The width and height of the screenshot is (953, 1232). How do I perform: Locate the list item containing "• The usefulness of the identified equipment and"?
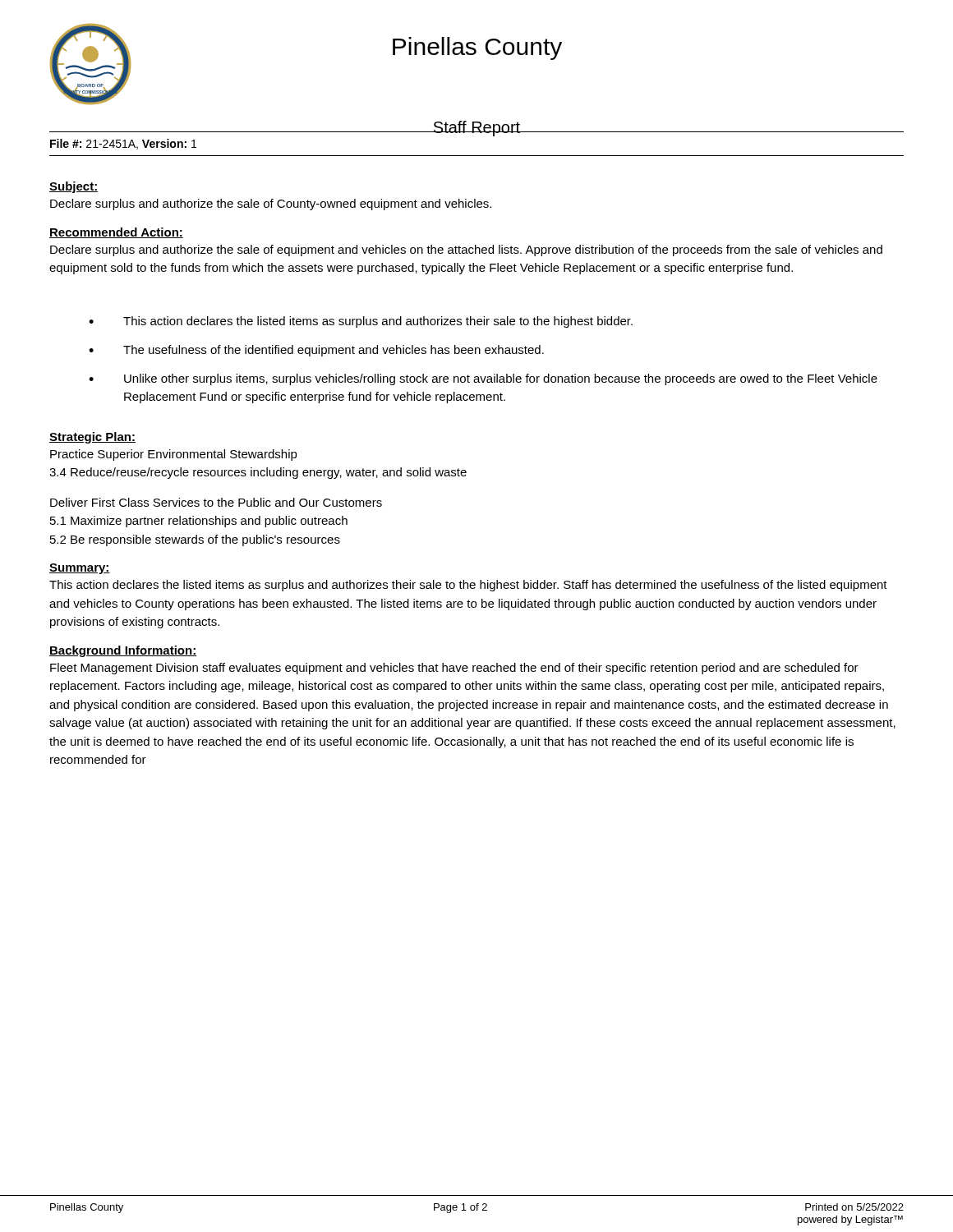tap(496, 351)
